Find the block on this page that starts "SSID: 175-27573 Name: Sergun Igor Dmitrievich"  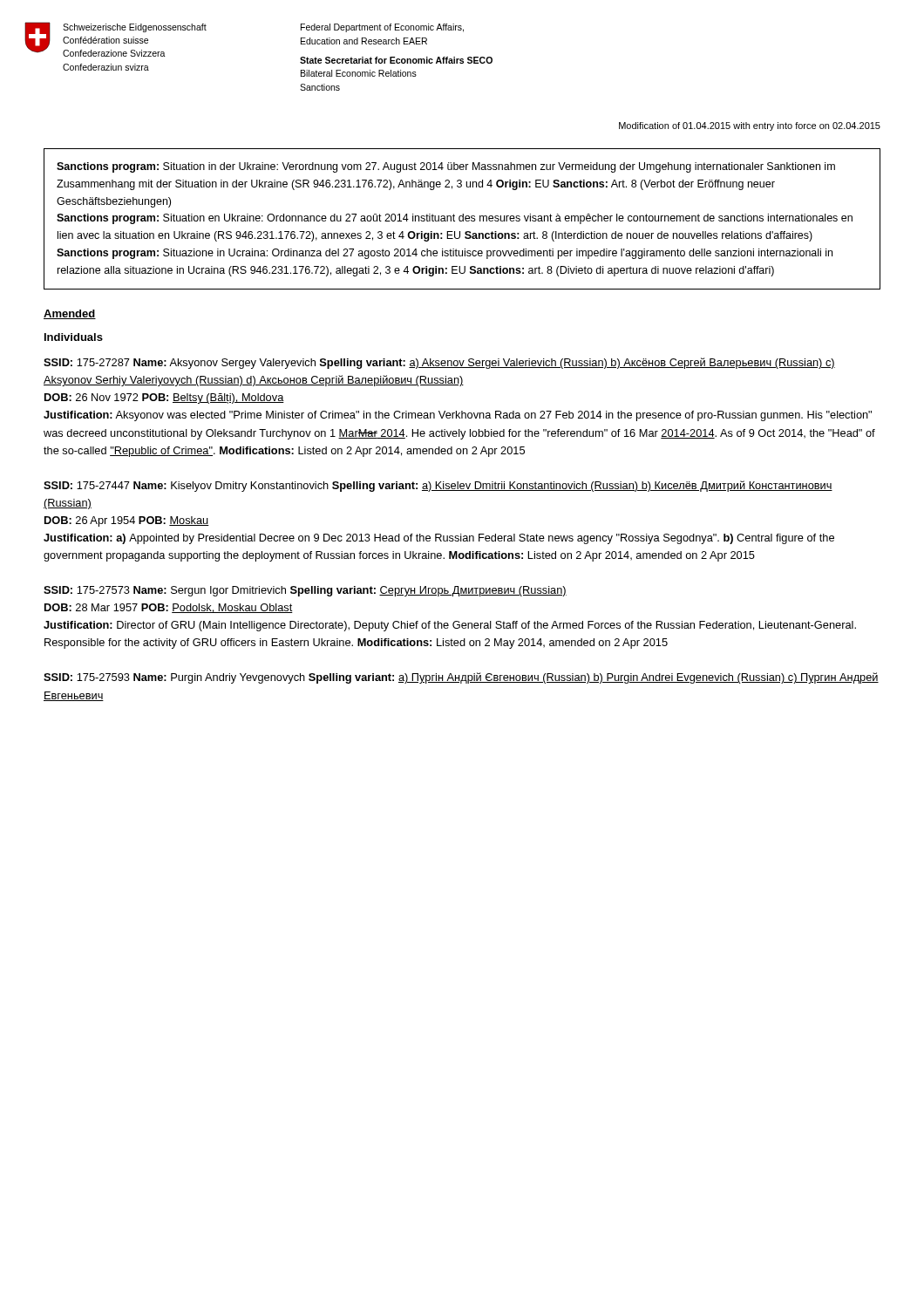click(x=450, y=616)
